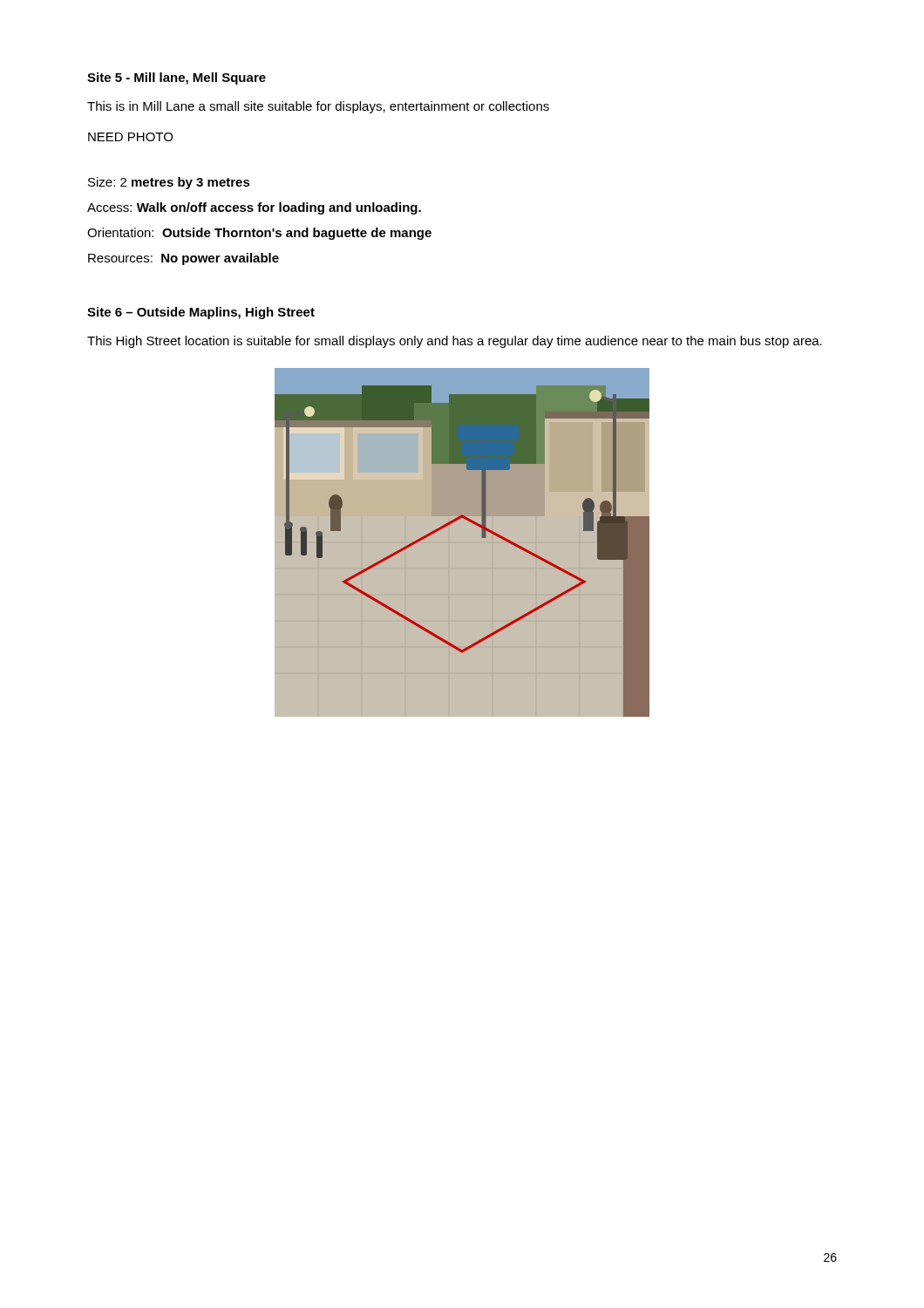The image size is (924, 1308).
Task: Point to the block beginning "Orientation: Outside Thornton's and baguette de"
Action: tap(259, 232)
